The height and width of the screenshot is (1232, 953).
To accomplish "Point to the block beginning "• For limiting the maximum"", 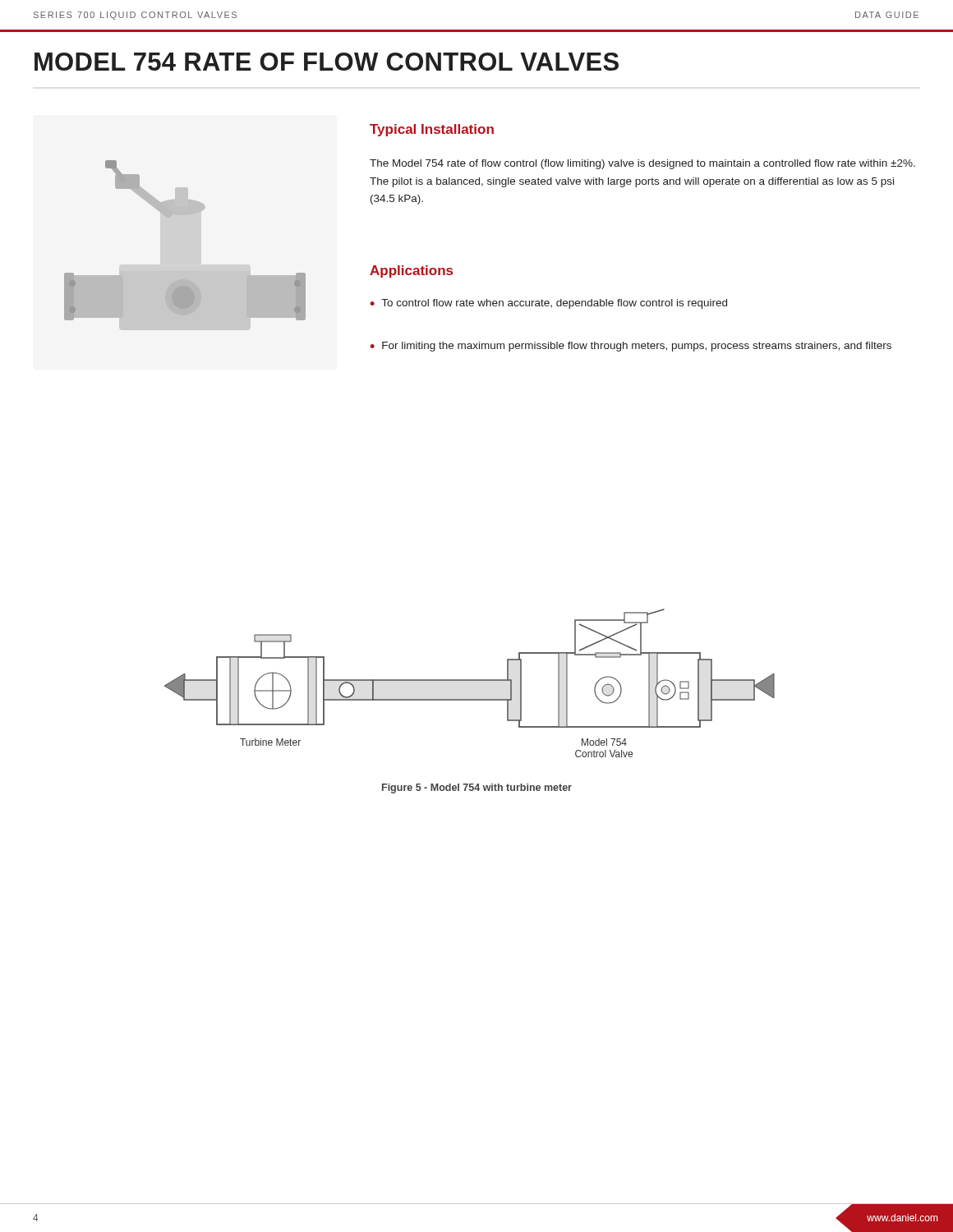I will (x=631, y=347).
